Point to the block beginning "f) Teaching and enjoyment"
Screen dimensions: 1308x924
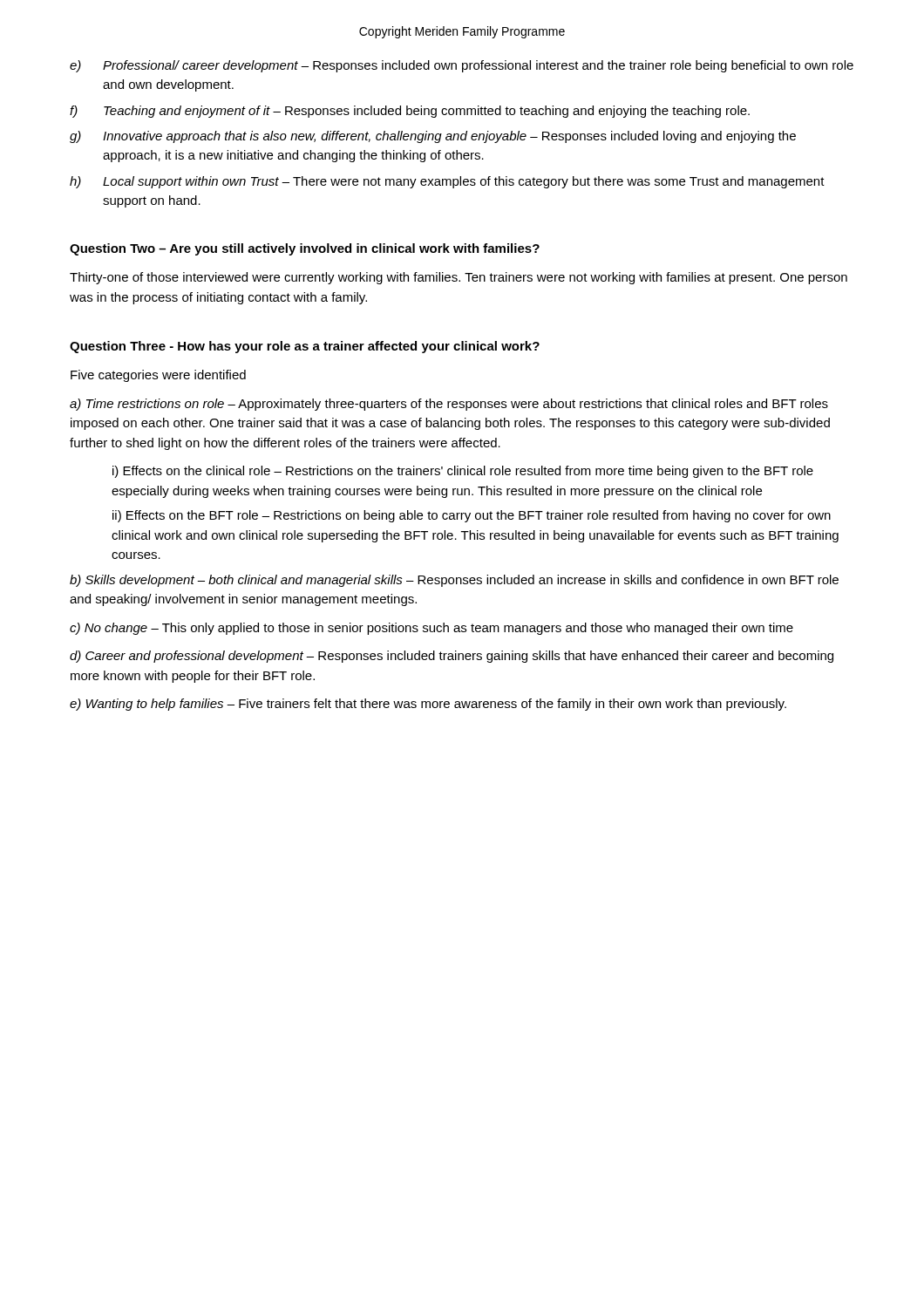click(x=462, y=110)
